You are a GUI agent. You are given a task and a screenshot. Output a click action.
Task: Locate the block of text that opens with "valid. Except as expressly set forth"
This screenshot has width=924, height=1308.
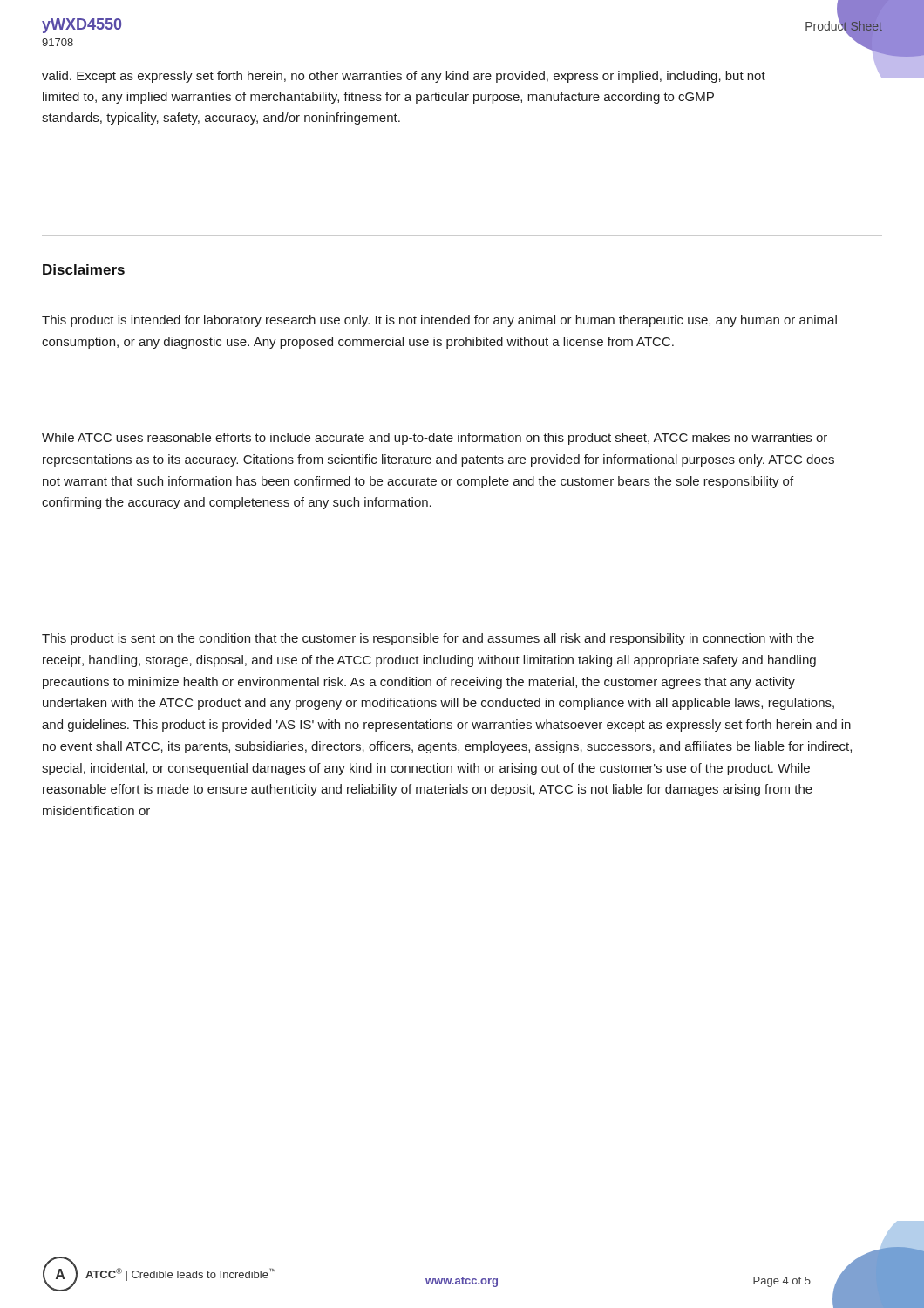[x=403, y=96]
